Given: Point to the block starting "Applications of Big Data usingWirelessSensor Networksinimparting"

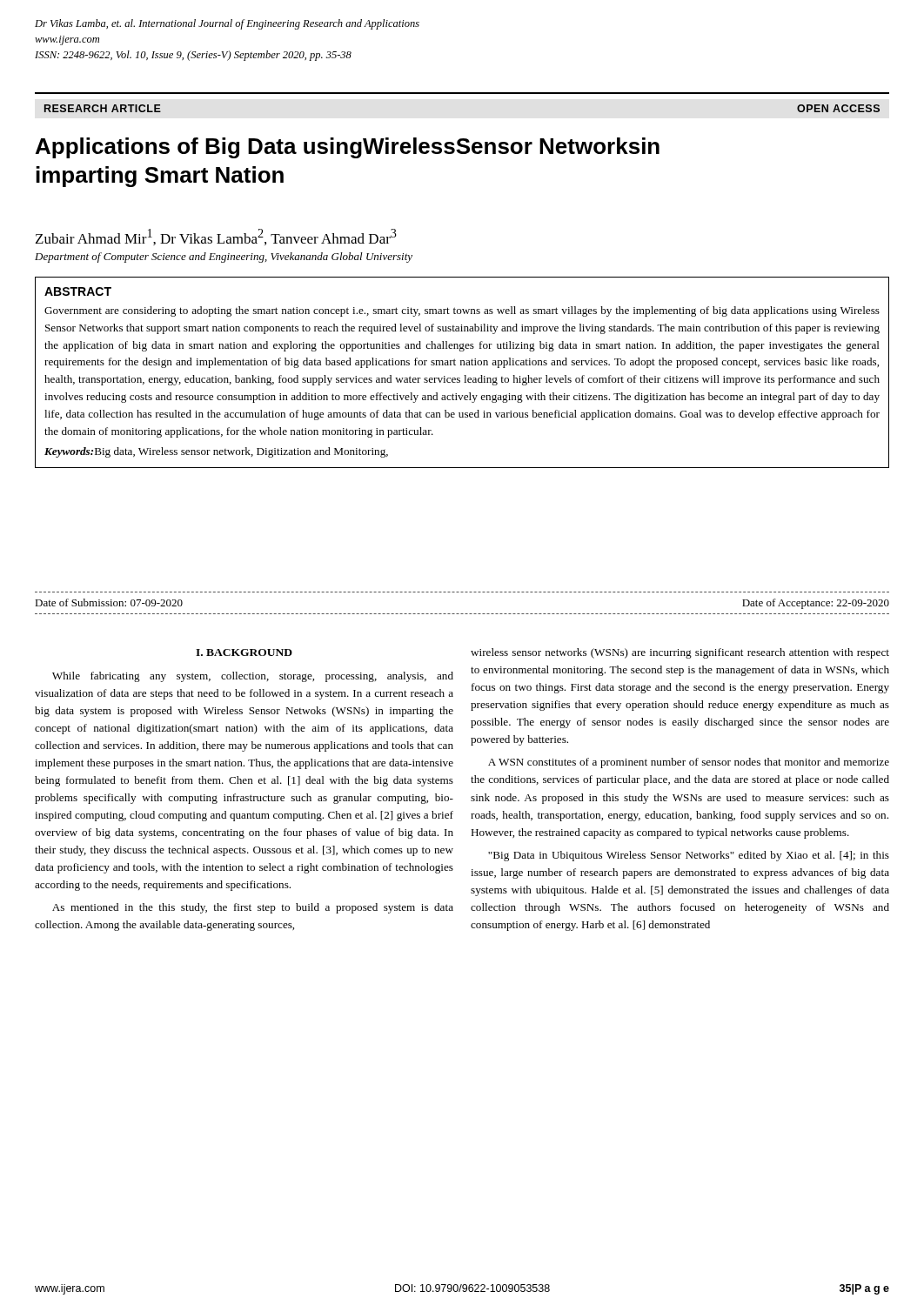Looking at the screenshot, I should 462,161.
